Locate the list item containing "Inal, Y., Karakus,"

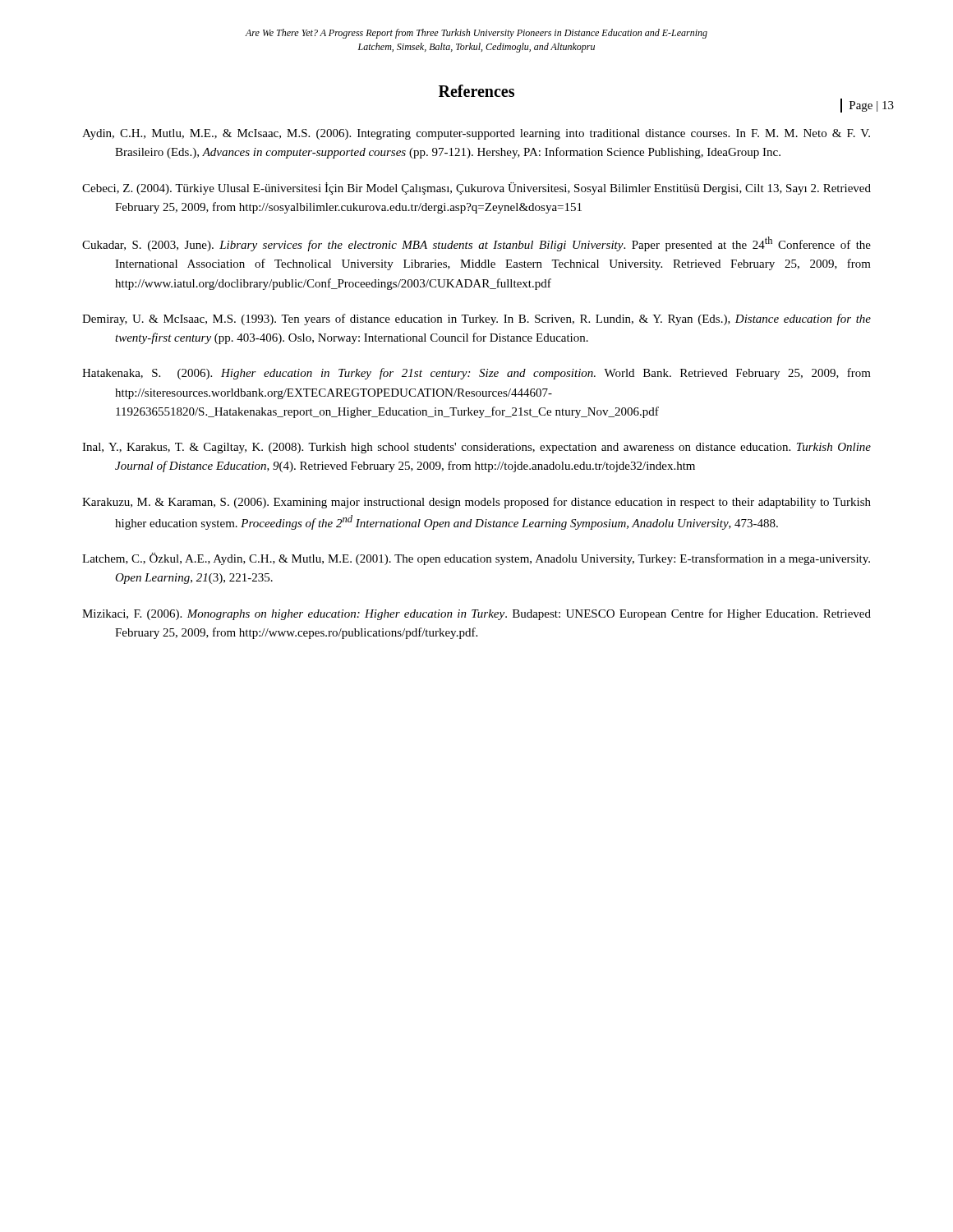coord(476,456)
